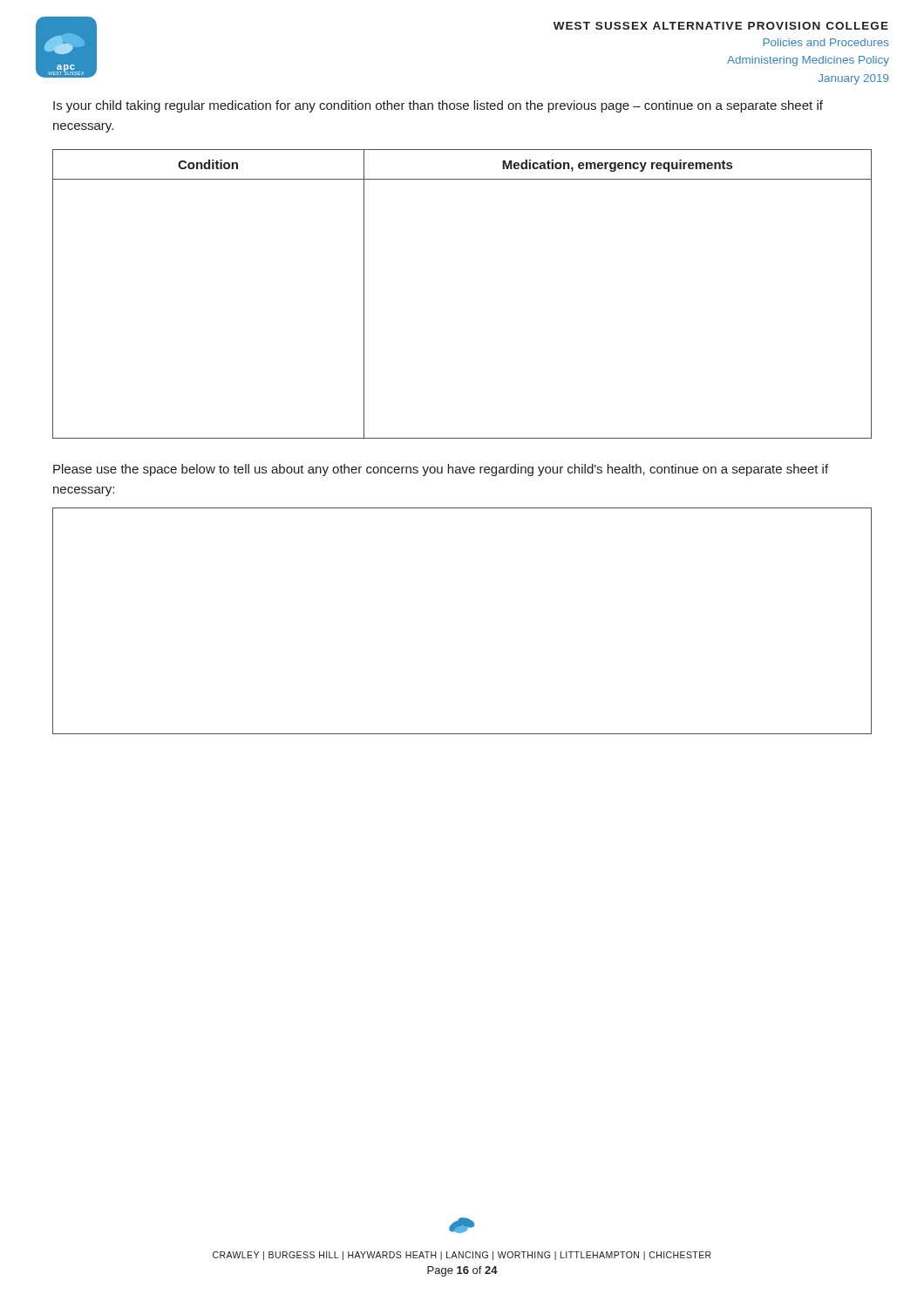Where is the passage that starts "Please use the space below to tell"?

coord(440,479)
